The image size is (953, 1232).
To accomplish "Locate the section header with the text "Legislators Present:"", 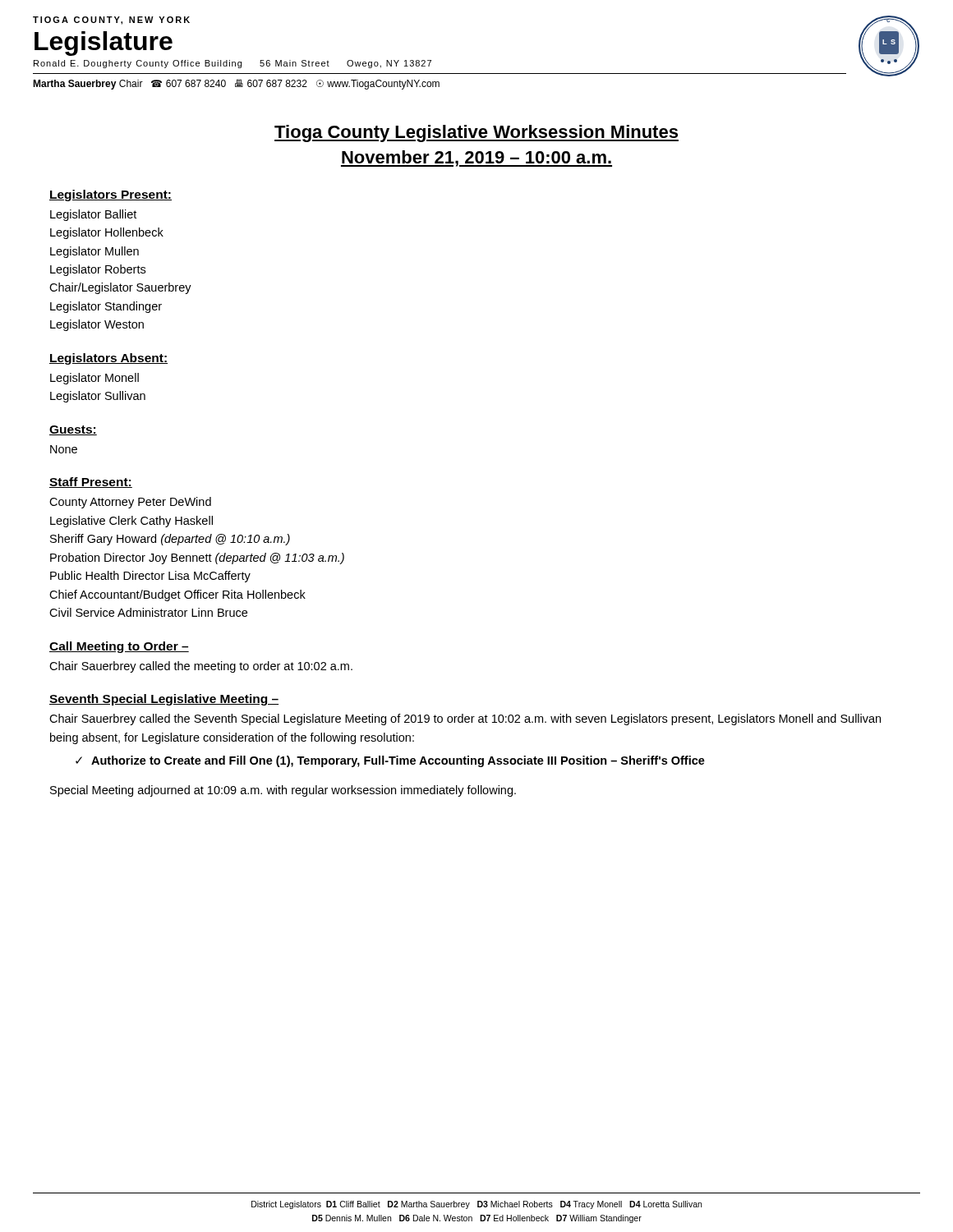I will click(111, 194).
